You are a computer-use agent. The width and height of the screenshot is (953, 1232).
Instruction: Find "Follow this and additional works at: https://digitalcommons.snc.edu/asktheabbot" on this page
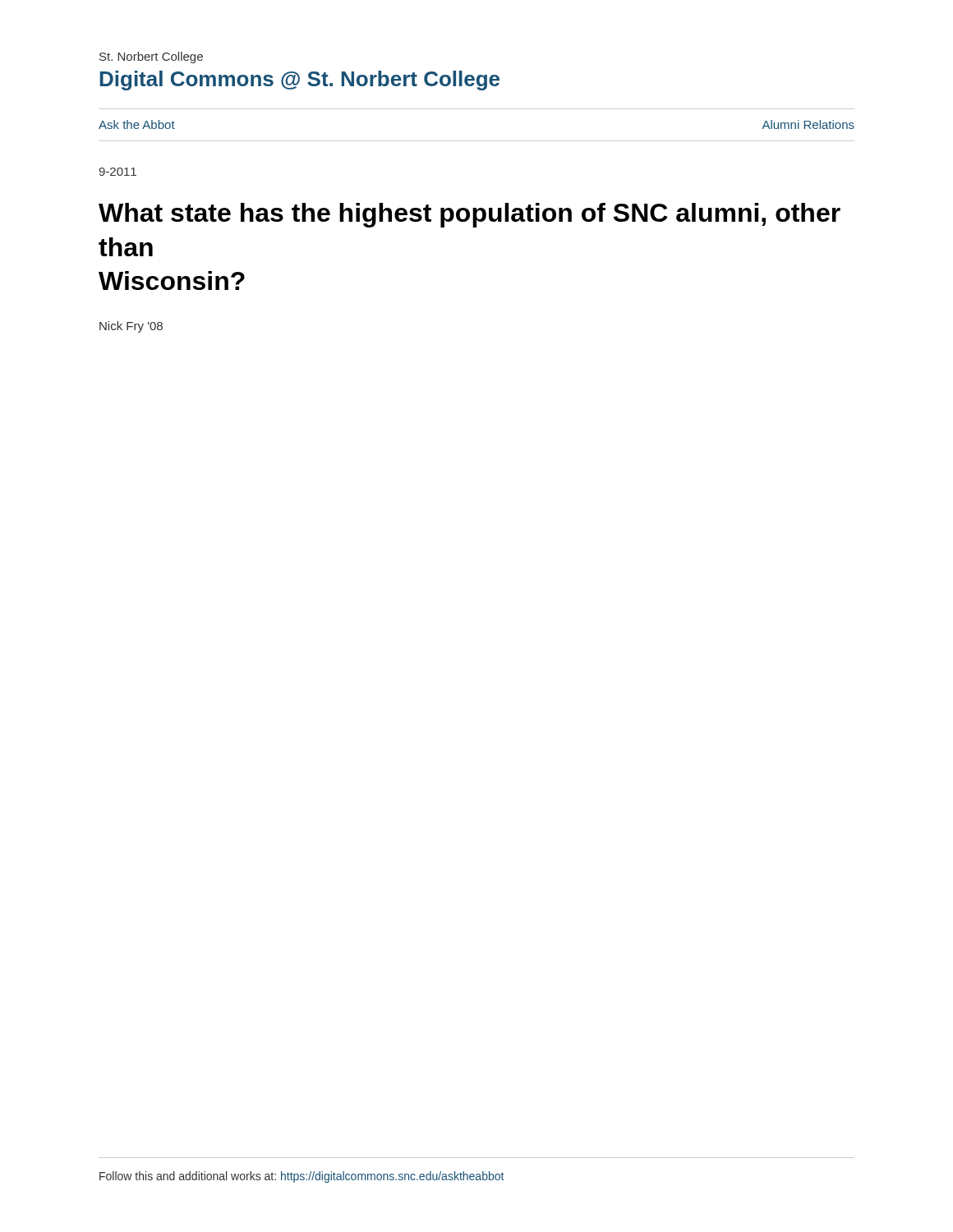click(x=301, y=1176)
